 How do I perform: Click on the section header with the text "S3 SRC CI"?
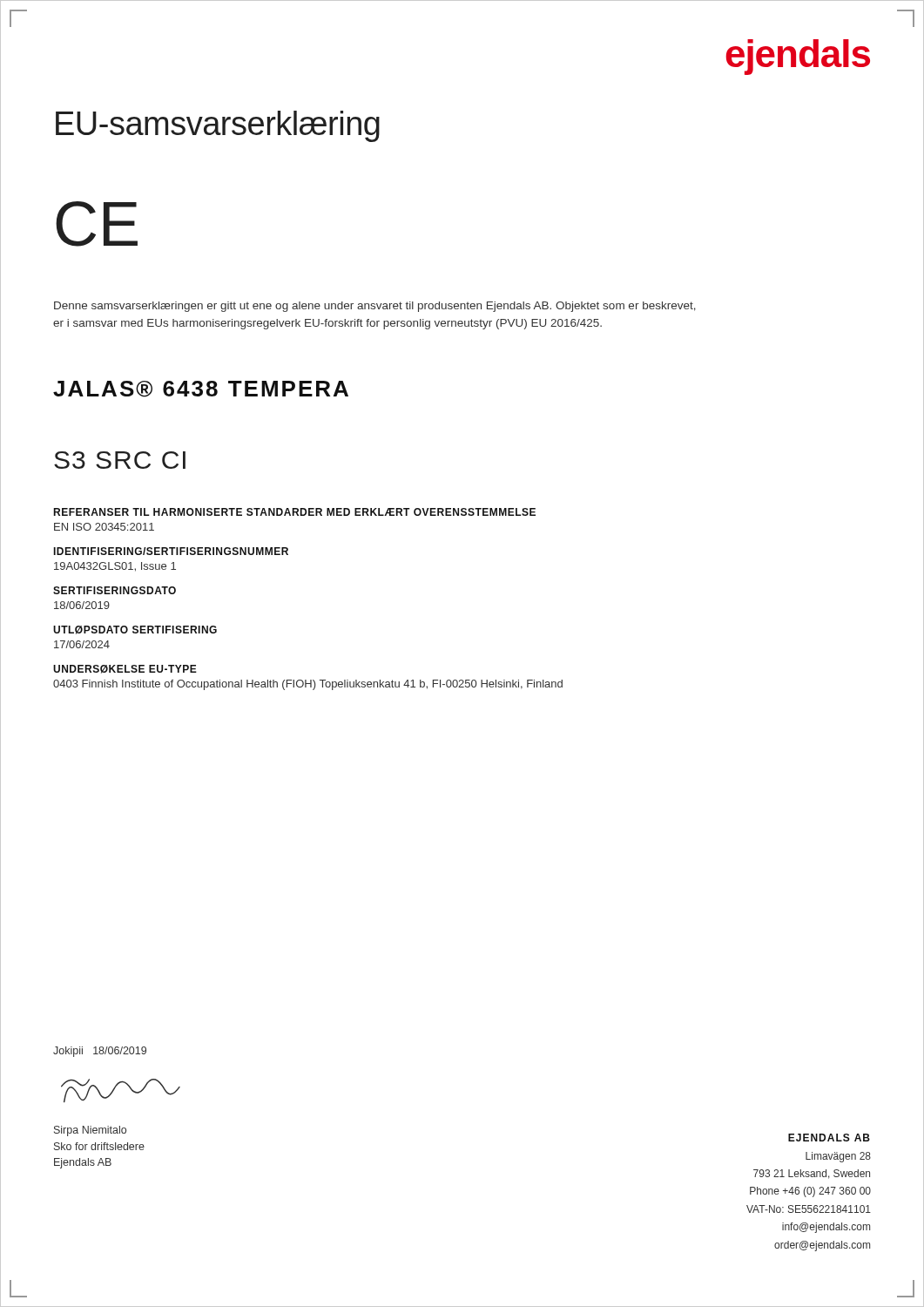pos(121,460)
